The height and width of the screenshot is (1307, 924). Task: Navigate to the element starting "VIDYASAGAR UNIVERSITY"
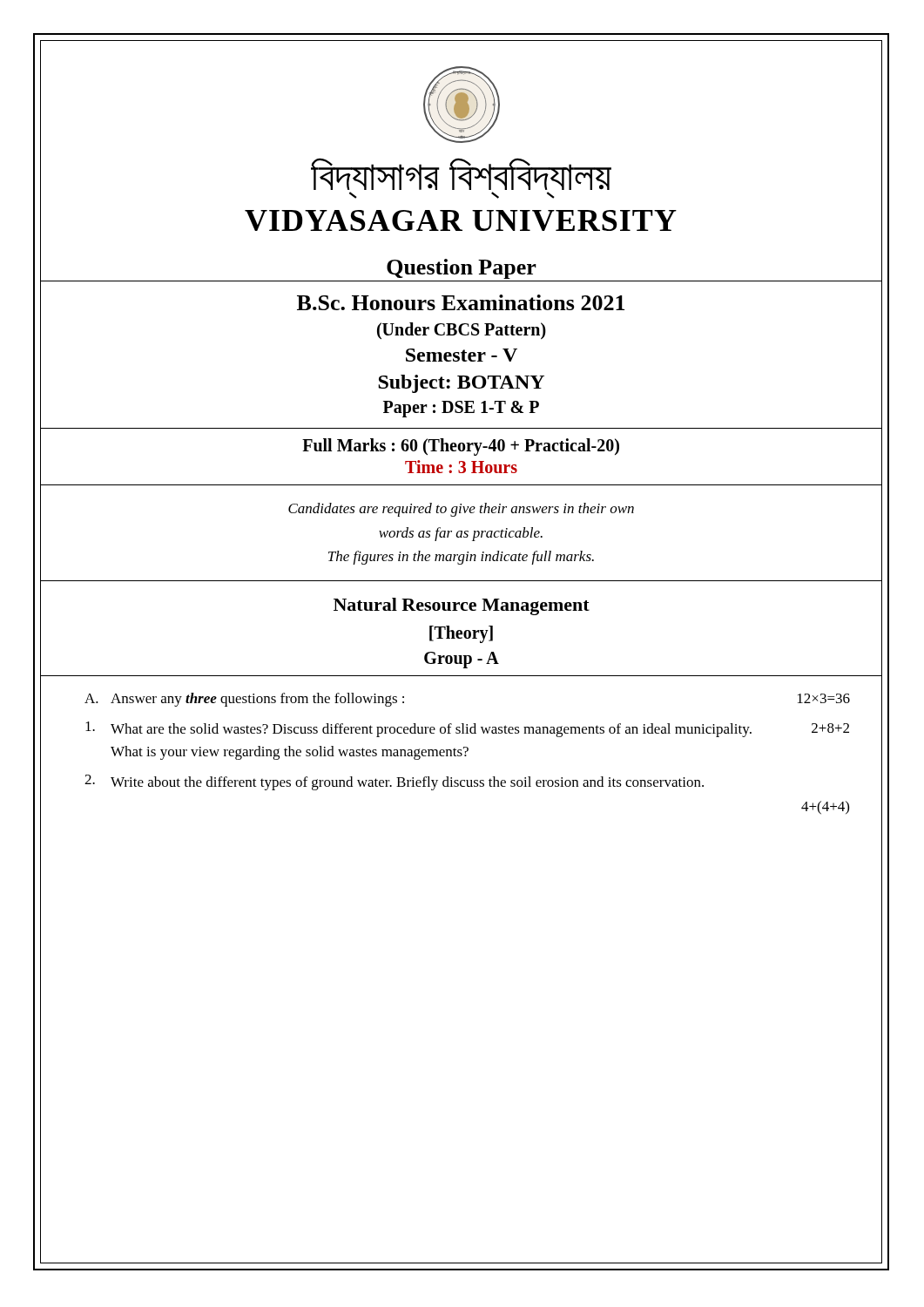click(x=461, y=220)
